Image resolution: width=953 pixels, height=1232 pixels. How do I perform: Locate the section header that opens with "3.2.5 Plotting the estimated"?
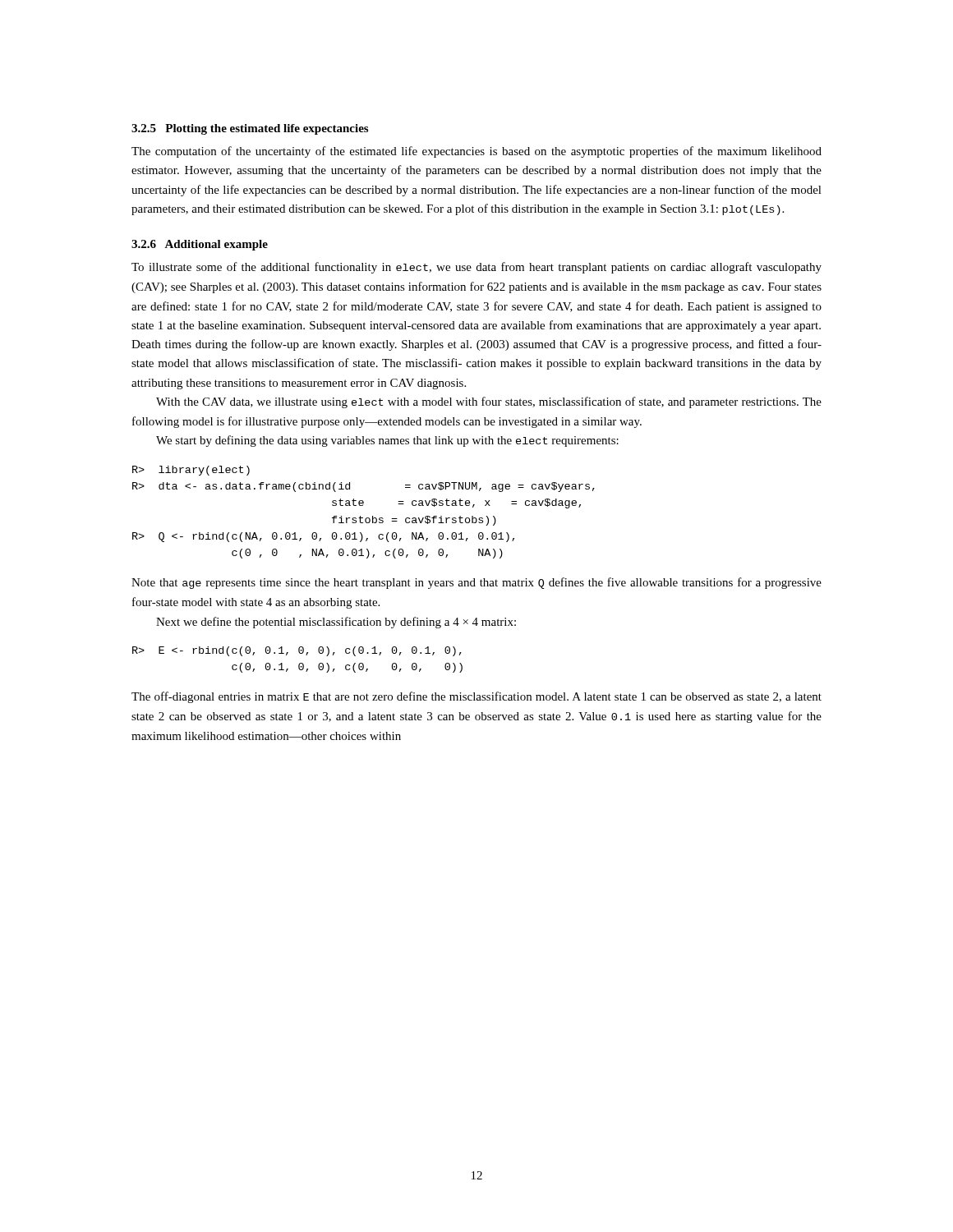pos(250,128)
